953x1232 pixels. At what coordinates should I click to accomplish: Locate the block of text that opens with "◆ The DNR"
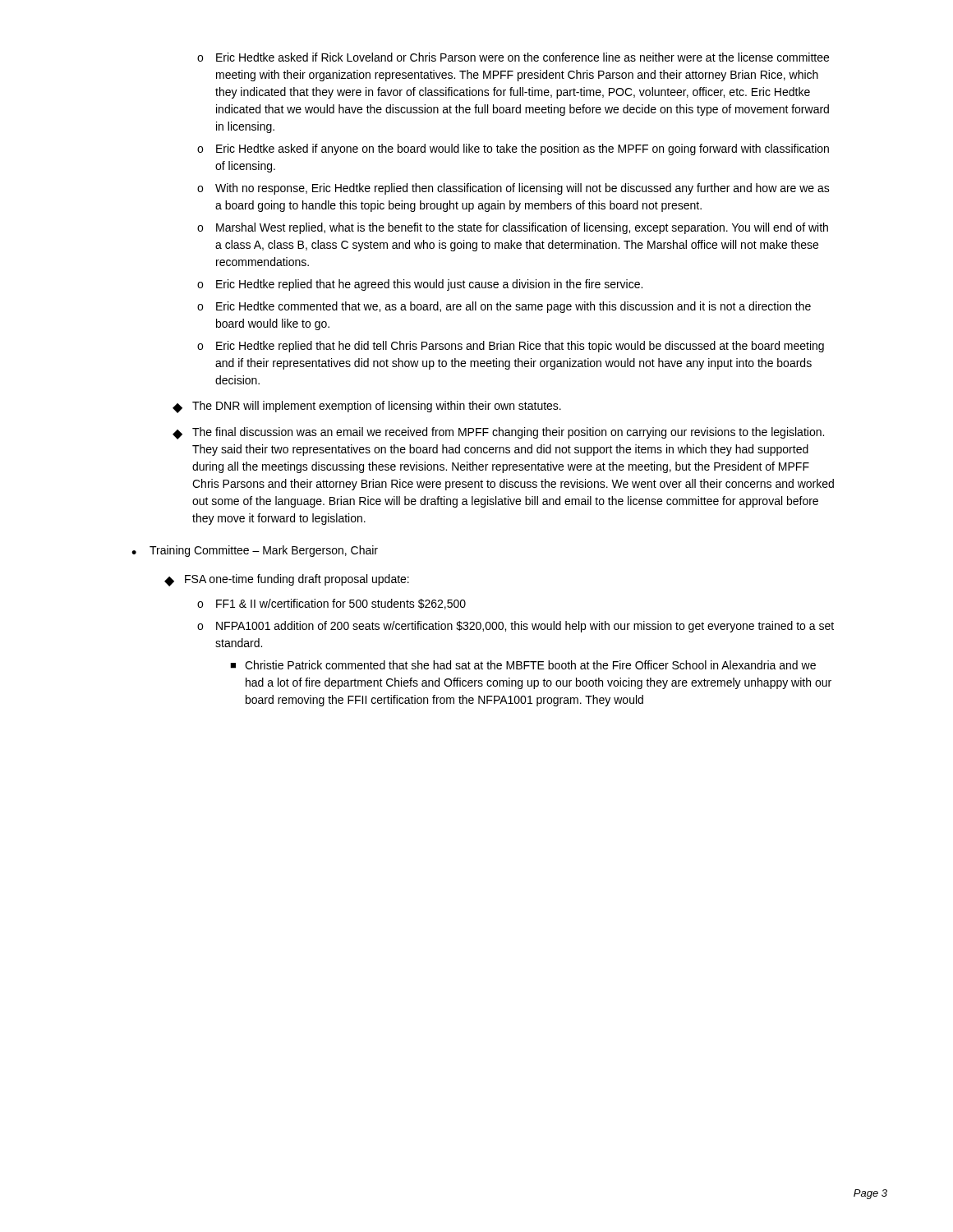tap(367, 407)
